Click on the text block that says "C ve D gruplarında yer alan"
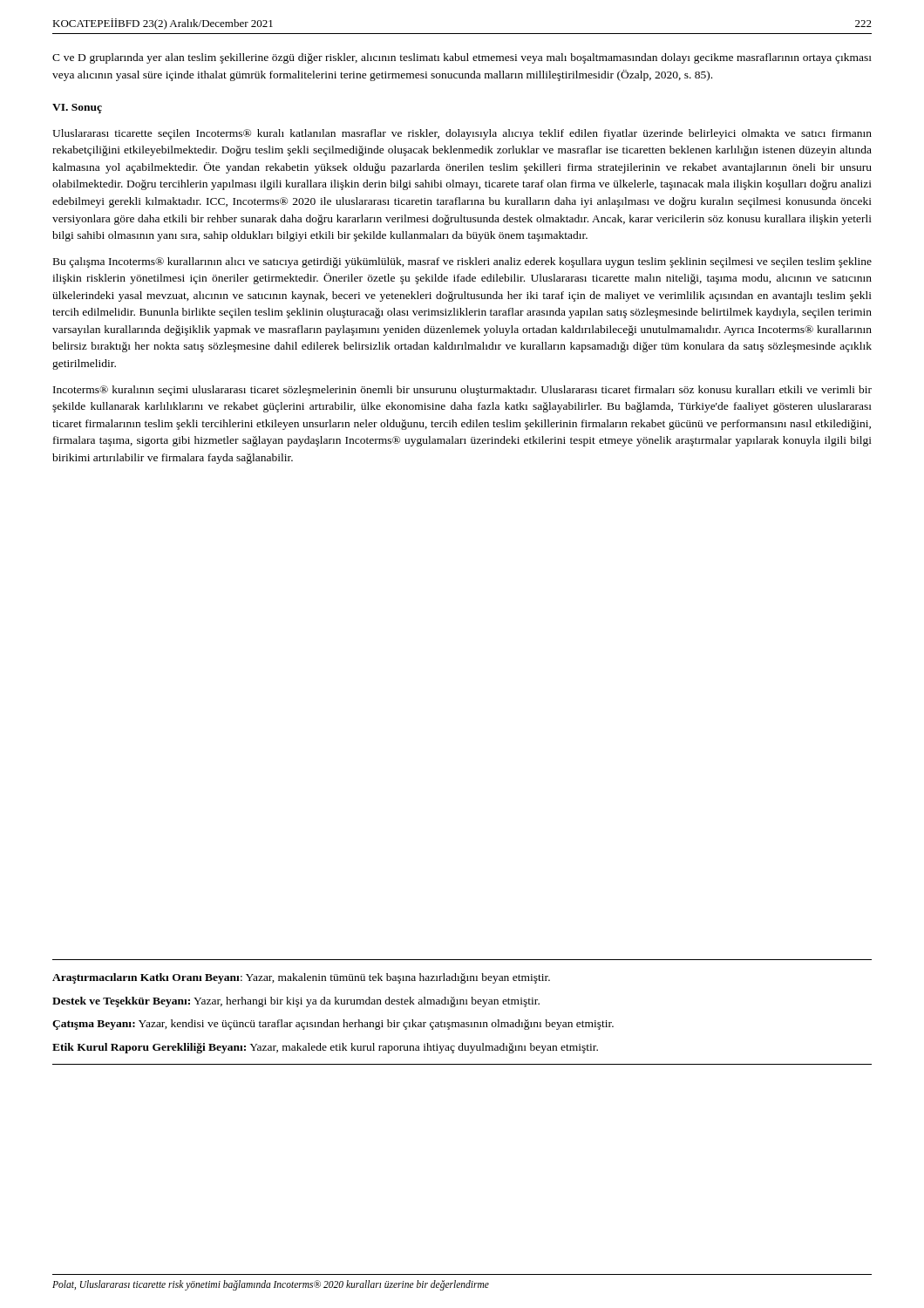 (462, 66)
